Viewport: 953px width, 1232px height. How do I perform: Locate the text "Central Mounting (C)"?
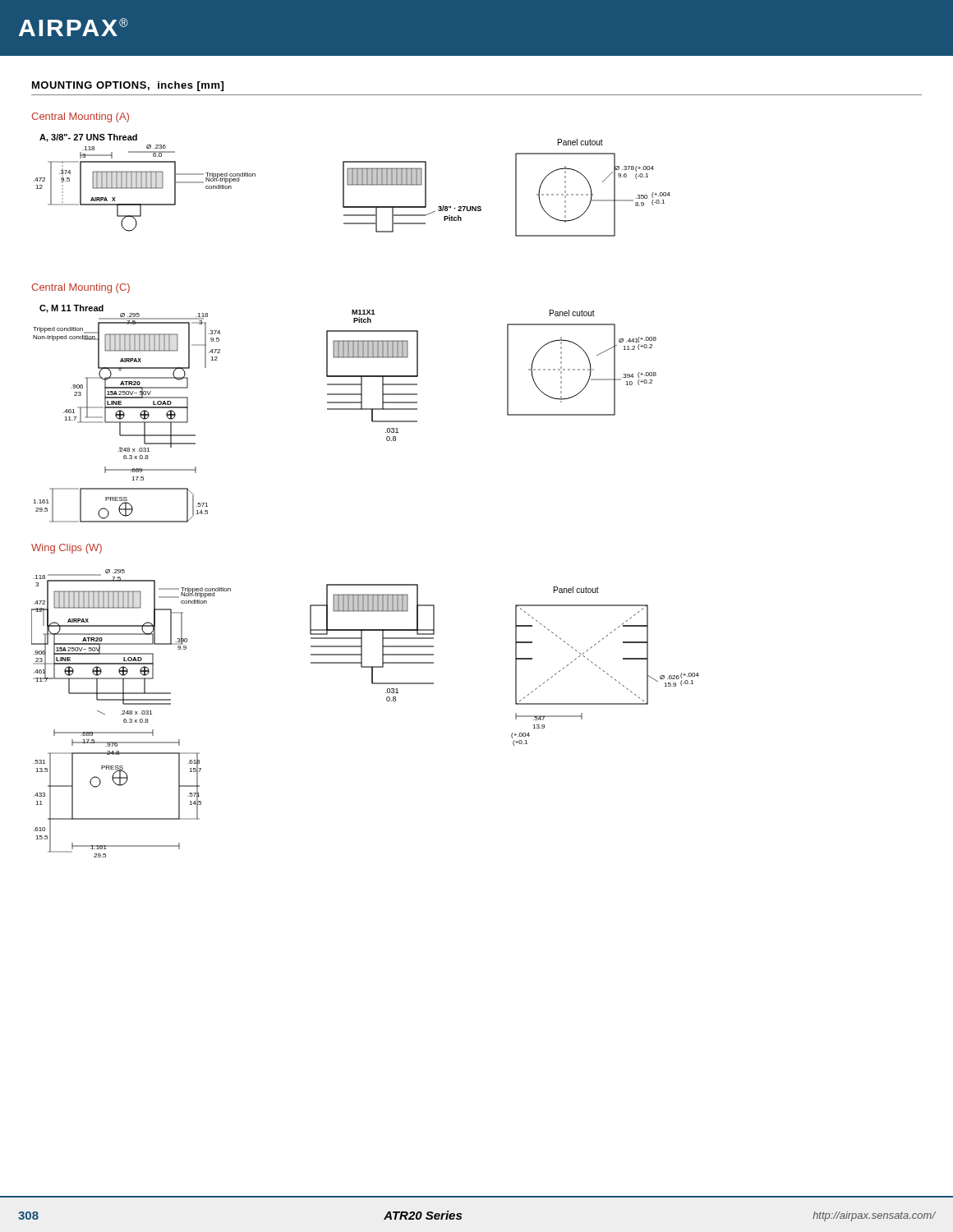click(81, 287)
